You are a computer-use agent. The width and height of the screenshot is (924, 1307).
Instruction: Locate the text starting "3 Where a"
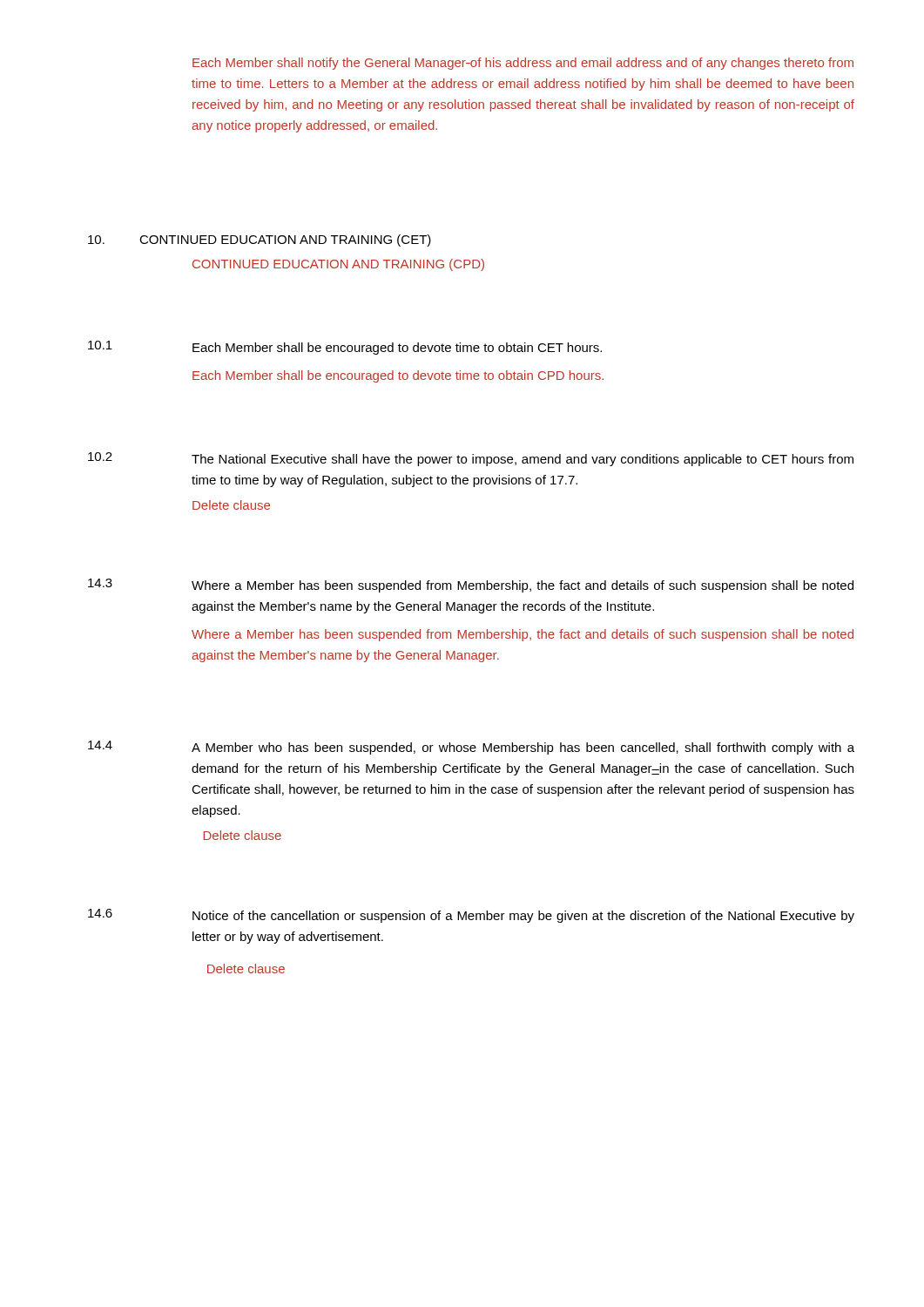[x=471, y=596]
